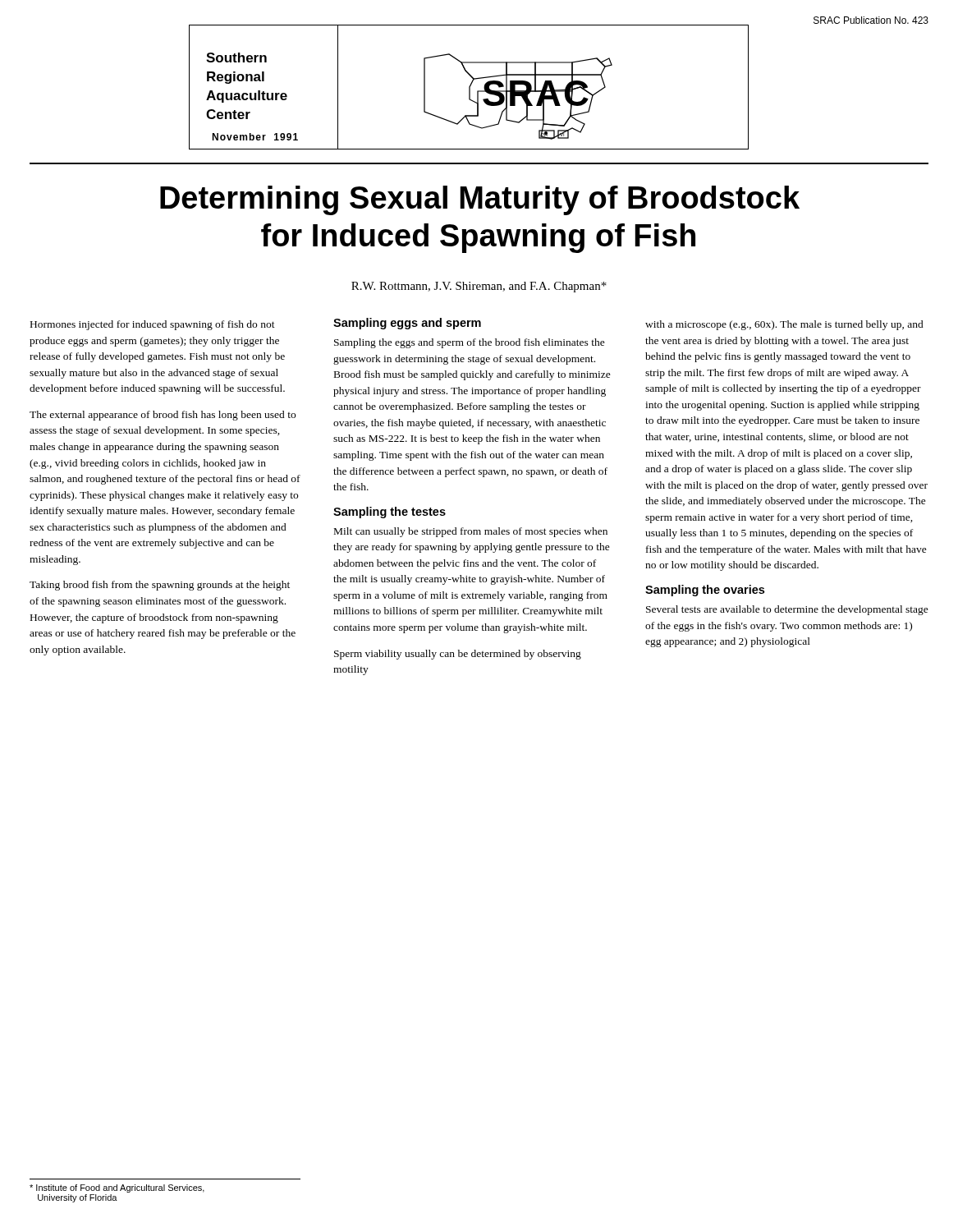
Task: Locate the passage starting "Institute of Food and Agricultural Services,"
Action: pos(117,1193)
